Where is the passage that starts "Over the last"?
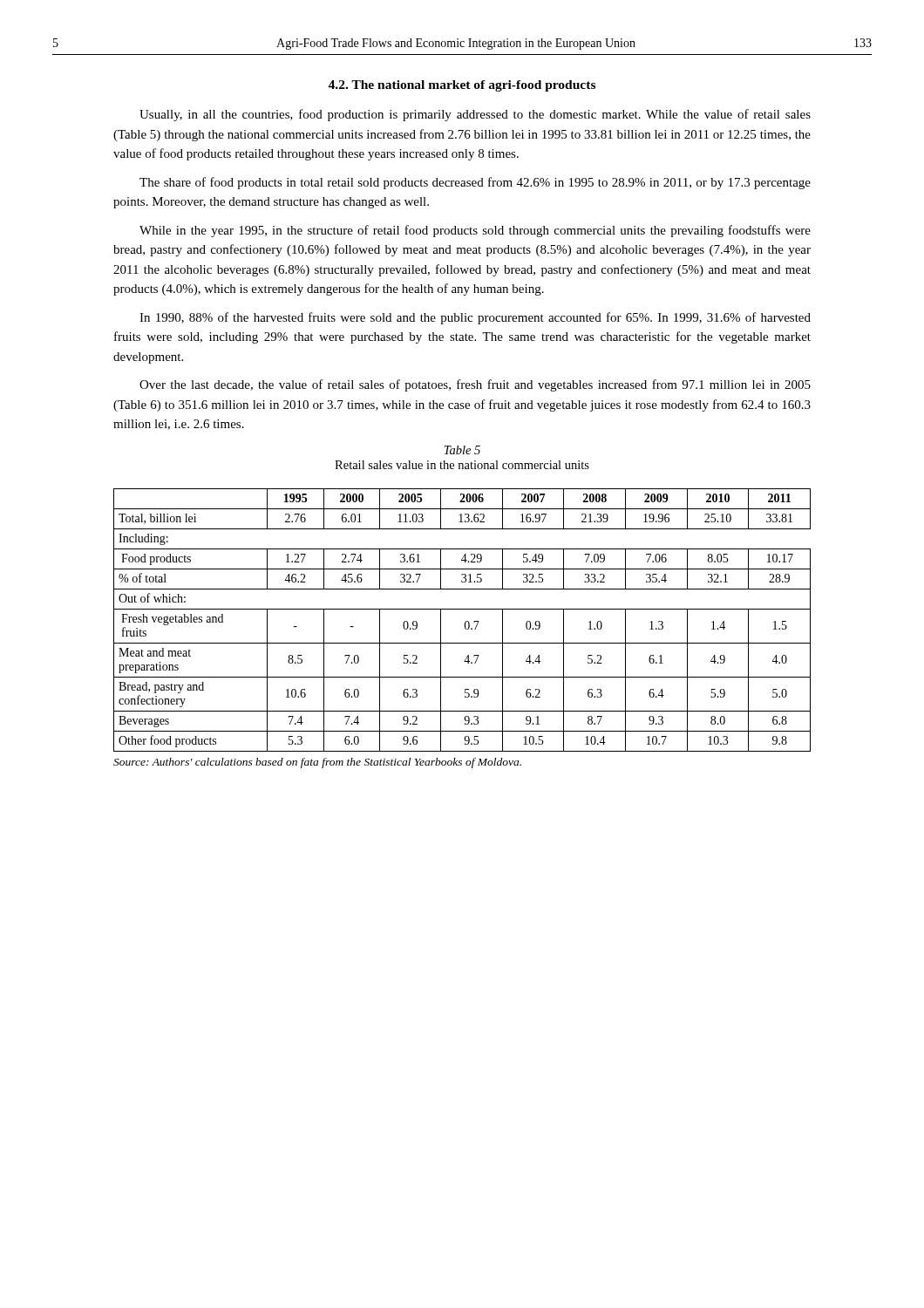This screenshot has height=1308, width=924. [462, 404]
